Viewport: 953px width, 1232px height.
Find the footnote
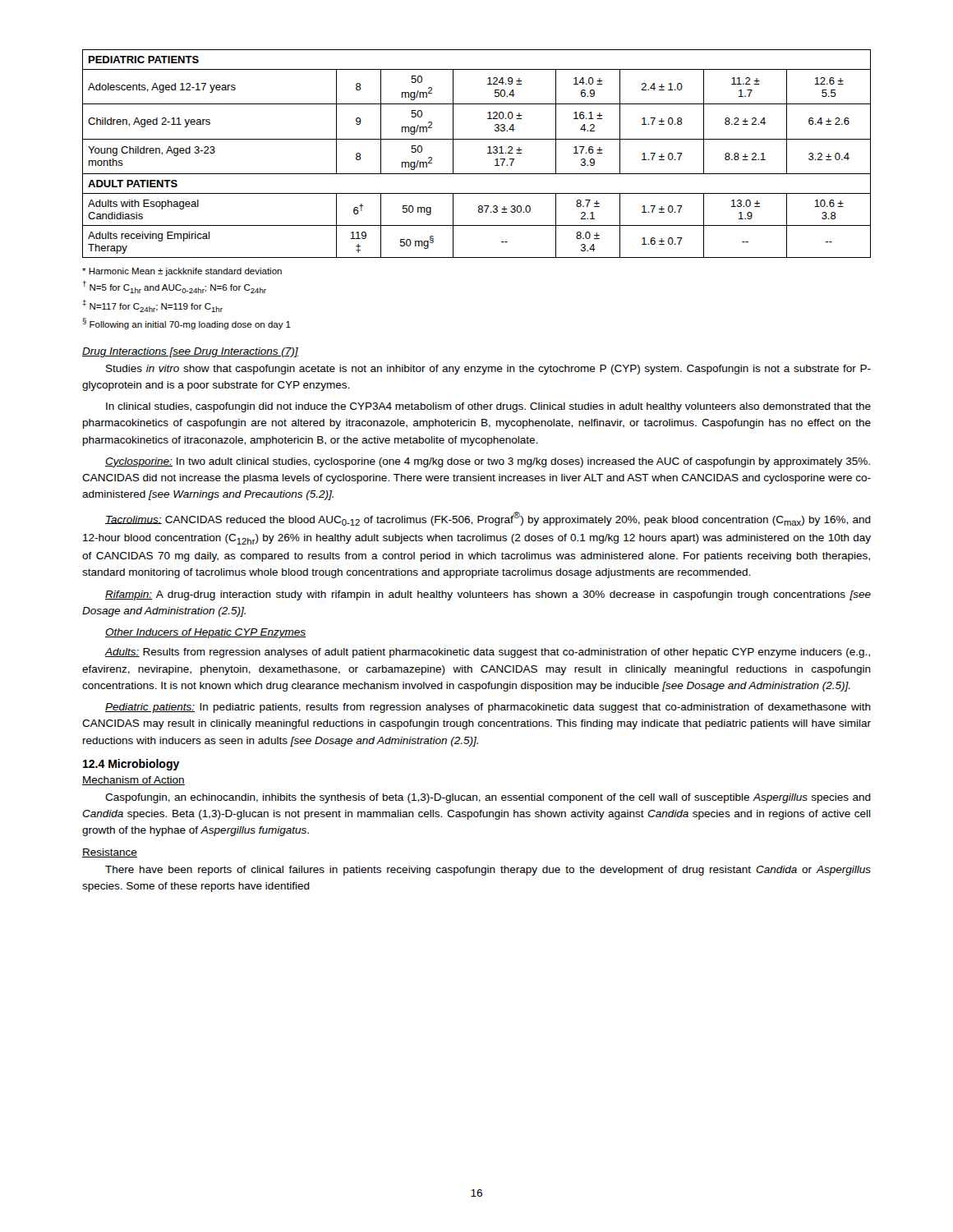pos(187,298)
